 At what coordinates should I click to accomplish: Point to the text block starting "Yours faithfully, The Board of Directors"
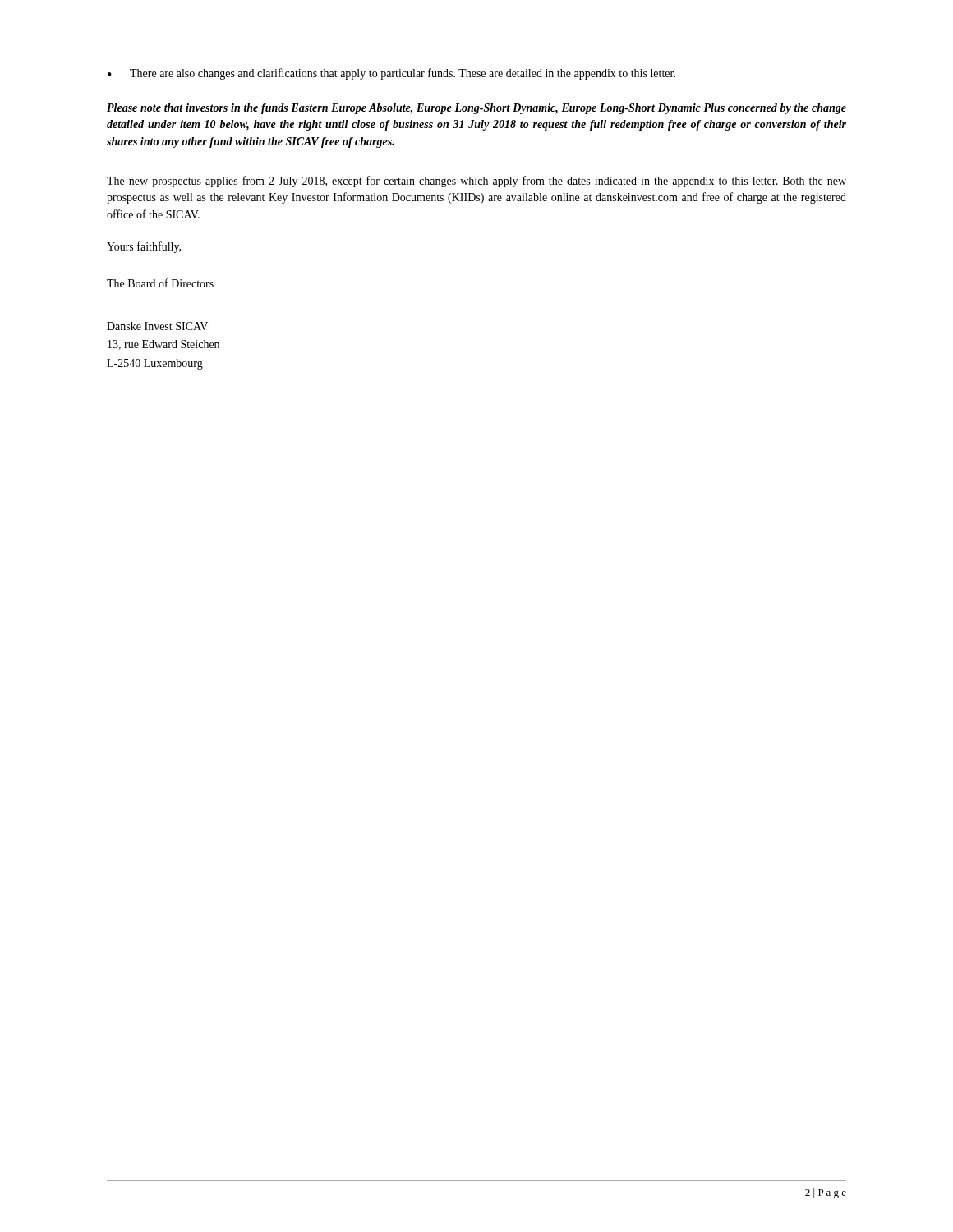(144, 247)
